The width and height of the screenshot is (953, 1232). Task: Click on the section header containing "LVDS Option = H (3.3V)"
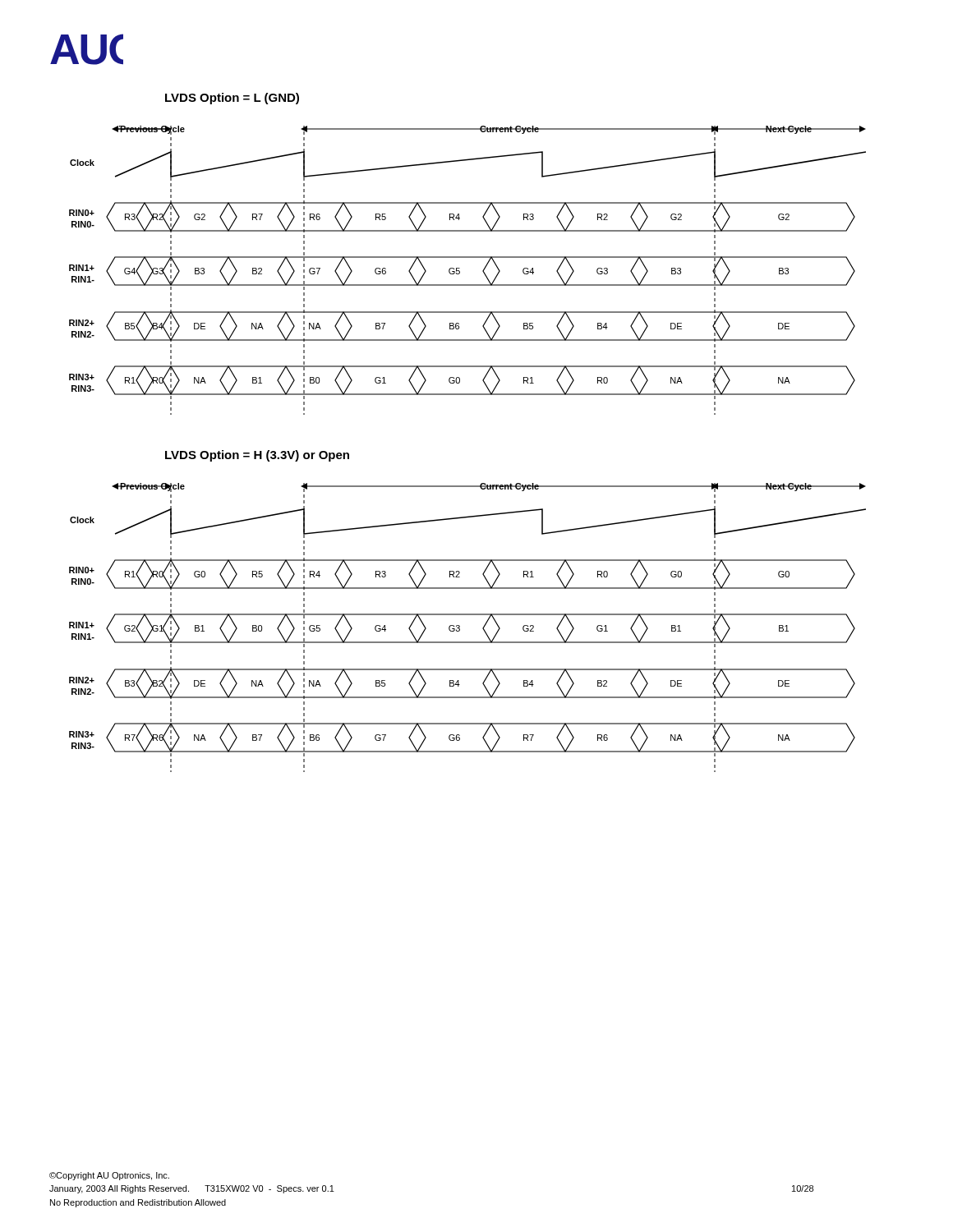pos(257,455)
